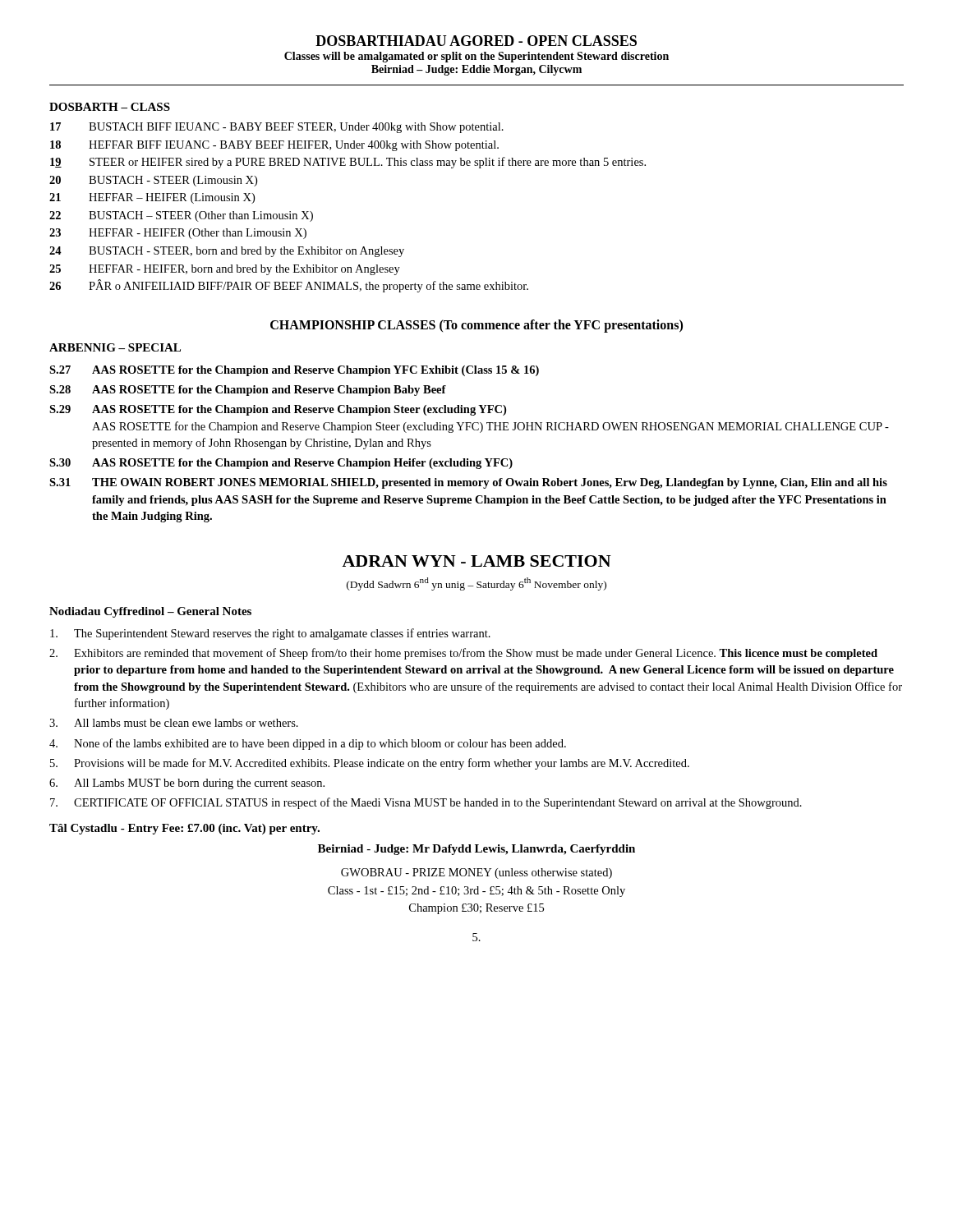
Task: Locate the block of text that opens with "GWOBRAU - PRIZE MONEY (unless"
Action: pos(476,890)
